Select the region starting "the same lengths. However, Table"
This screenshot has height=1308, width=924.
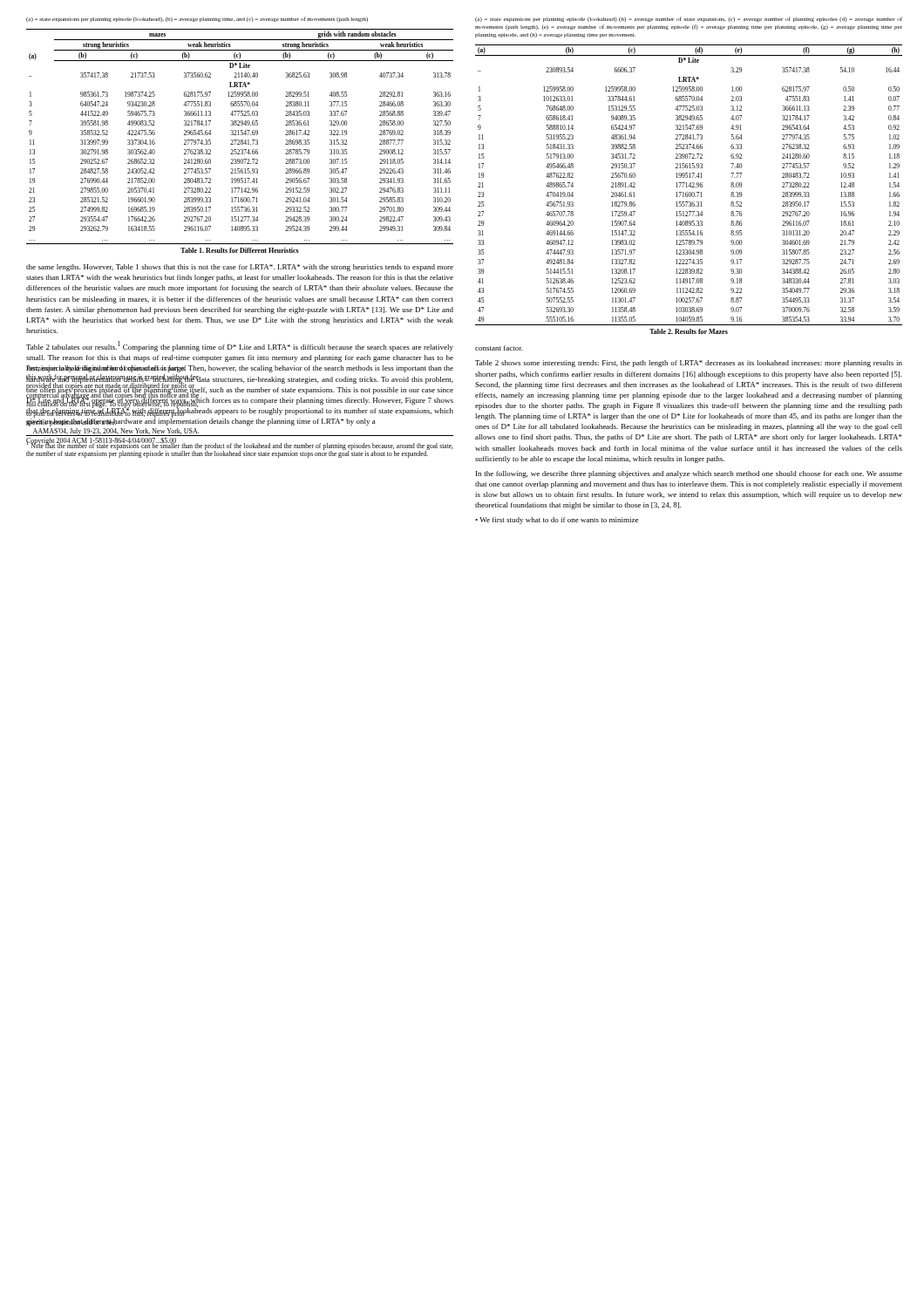(x=240, y=299)
